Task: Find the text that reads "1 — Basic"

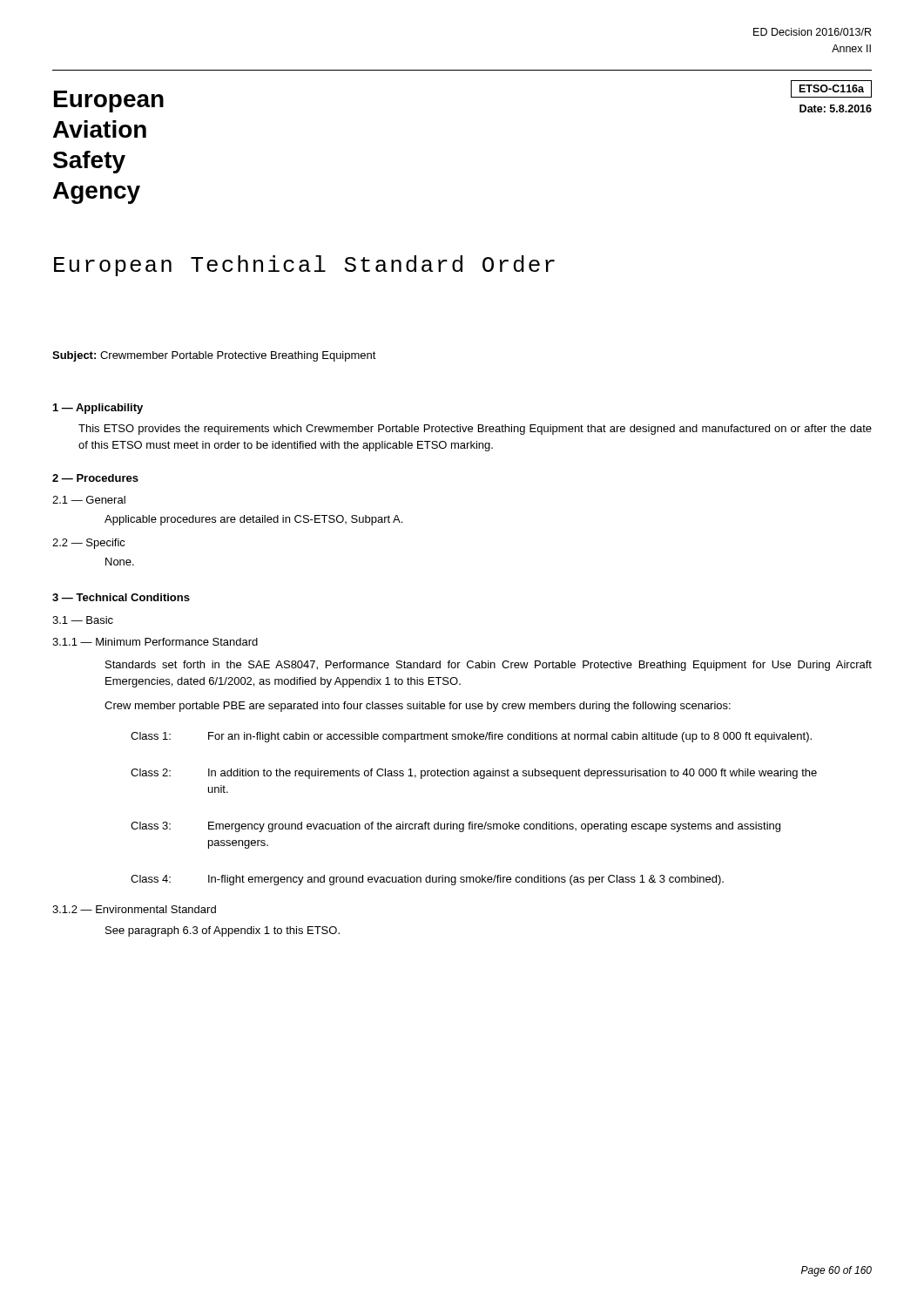Action: click(x=83, y=620)
